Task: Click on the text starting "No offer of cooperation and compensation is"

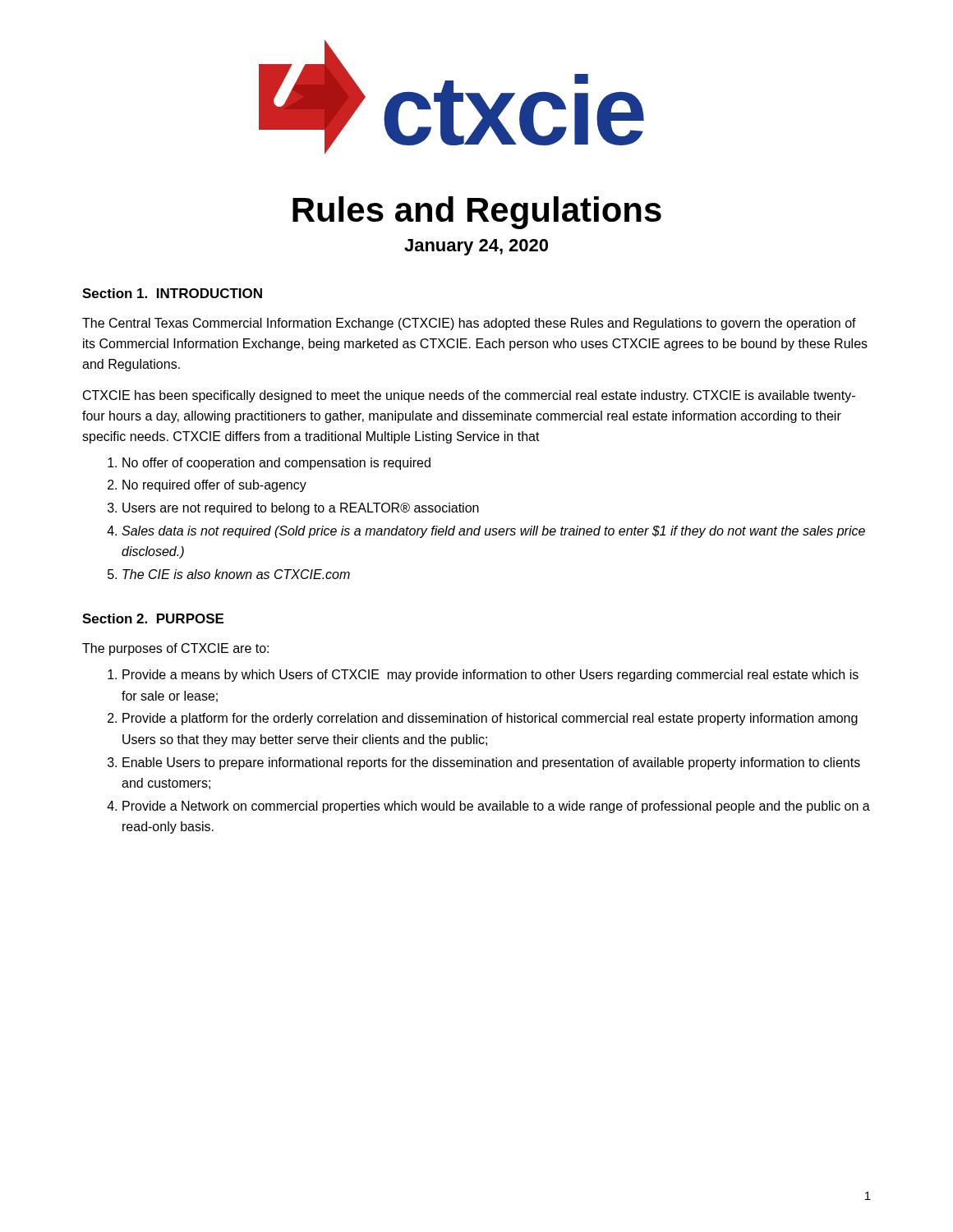Action: pos(276,463)
